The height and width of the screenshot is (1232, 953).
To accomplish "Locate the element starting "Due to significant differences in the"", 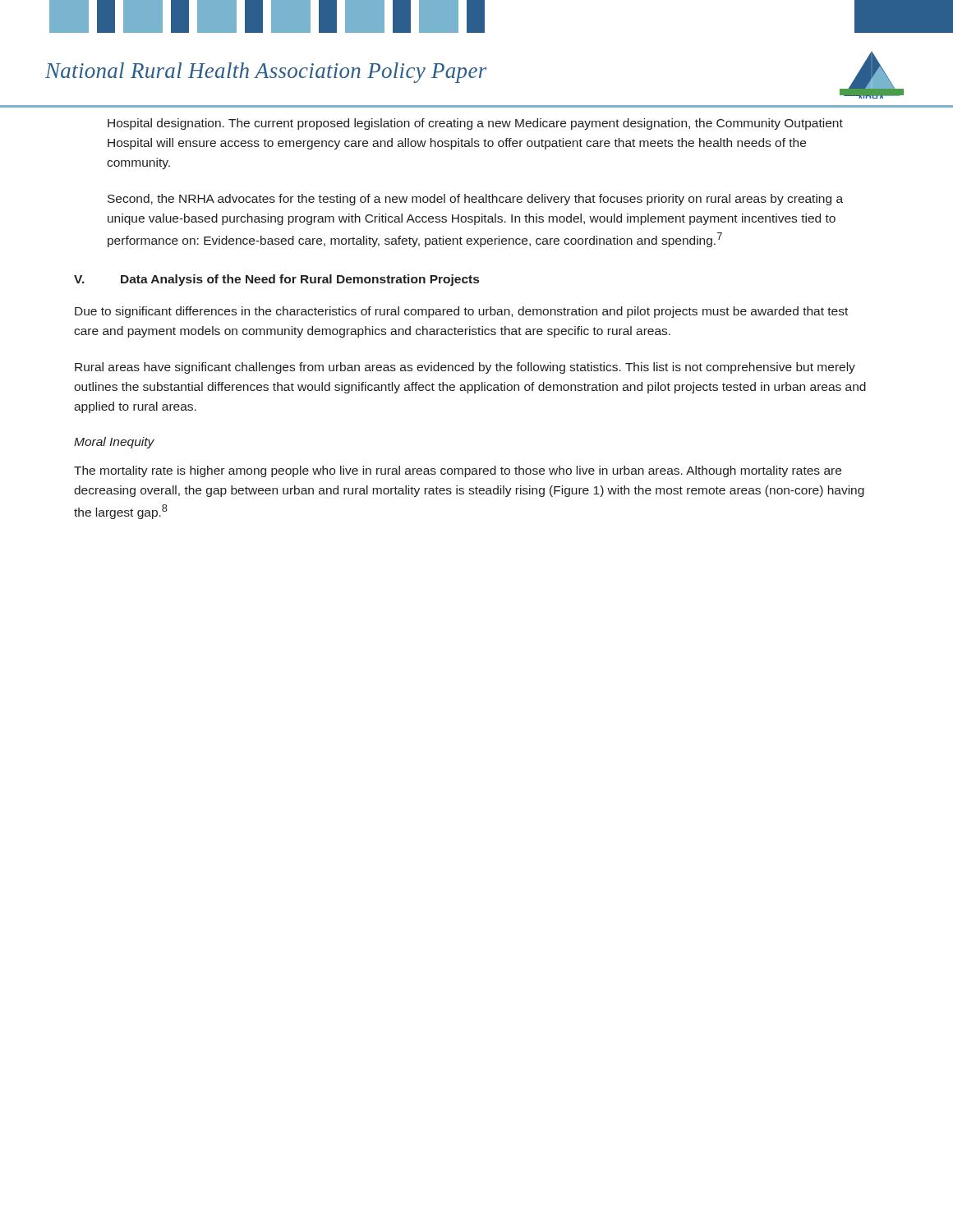I will click(461, 321).
